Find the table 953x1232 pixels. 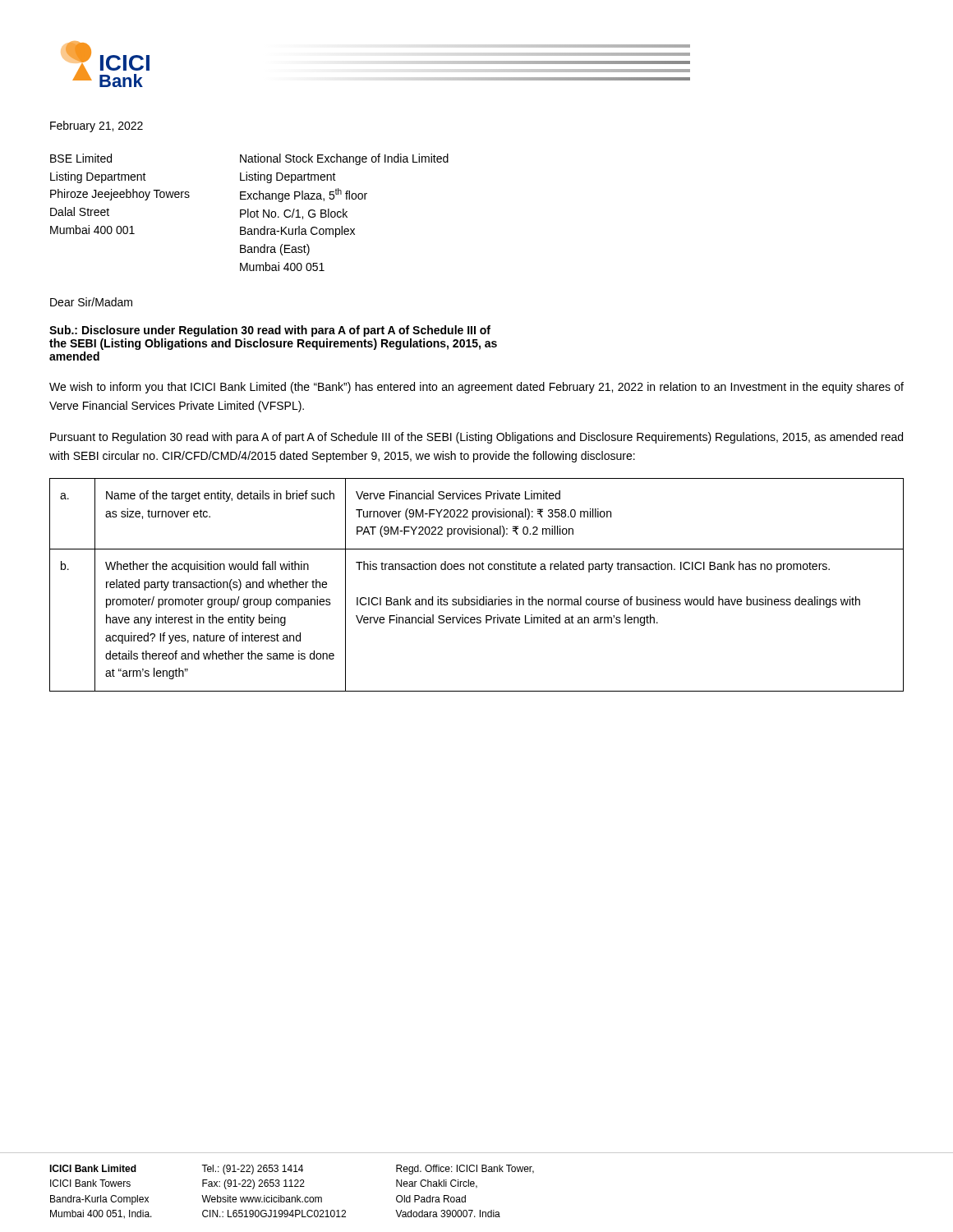point(476,585)
